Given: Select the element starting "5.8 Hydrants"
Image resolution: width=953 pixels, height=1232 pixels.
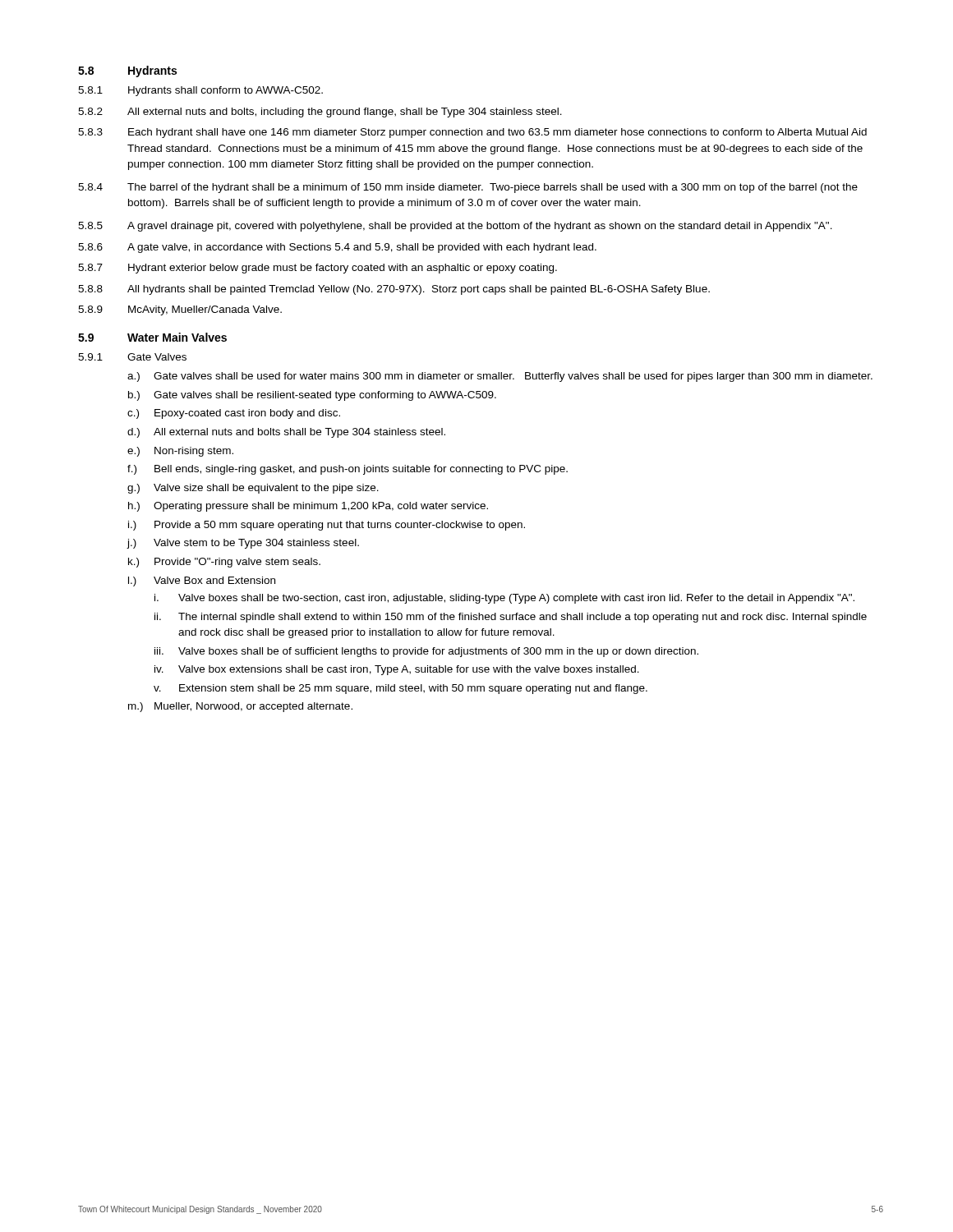Looking at the screenshot, I should click(x=128, y=71).
